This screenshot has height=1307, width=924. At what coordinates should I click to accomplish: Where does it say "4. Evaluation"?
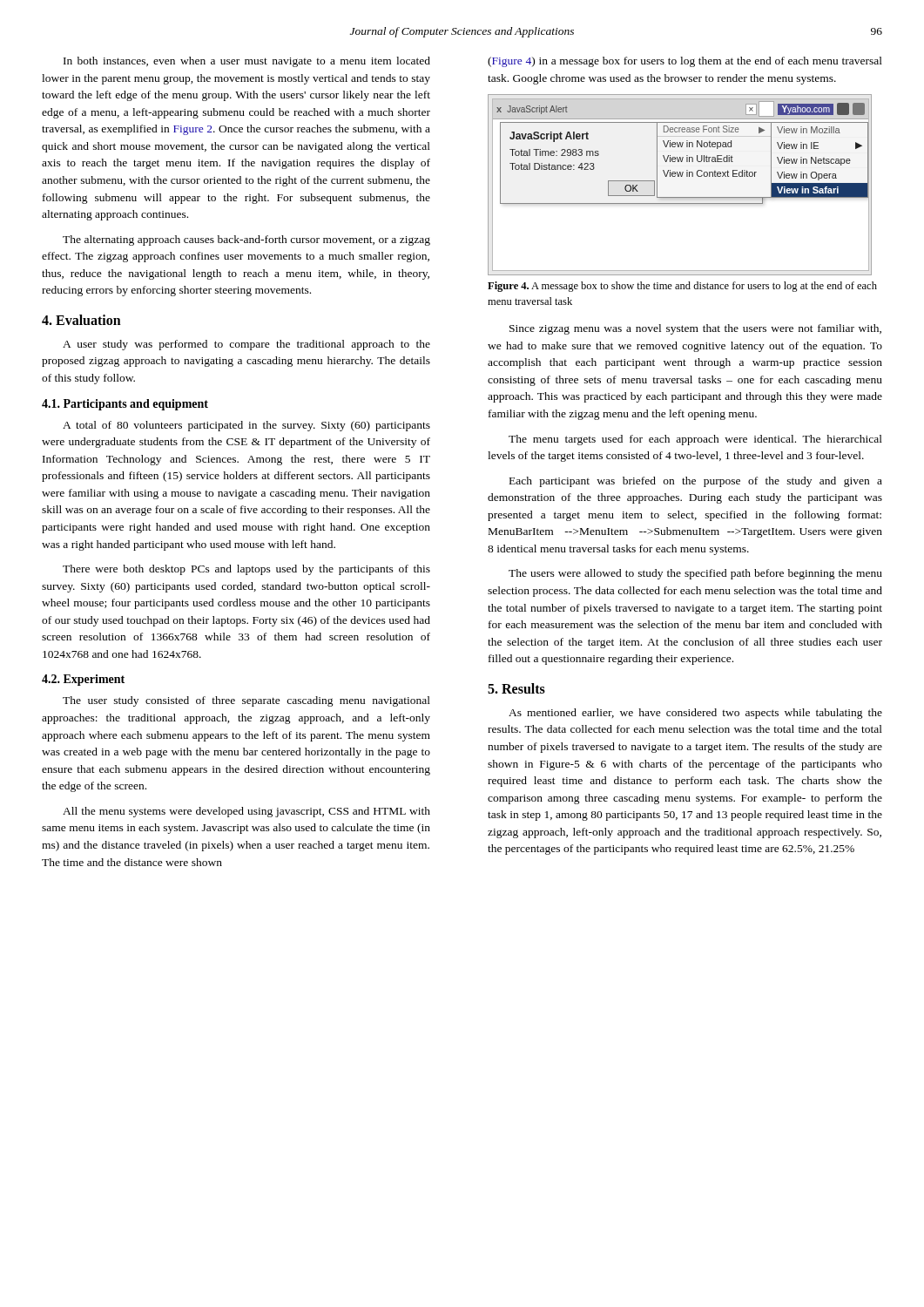81,320
